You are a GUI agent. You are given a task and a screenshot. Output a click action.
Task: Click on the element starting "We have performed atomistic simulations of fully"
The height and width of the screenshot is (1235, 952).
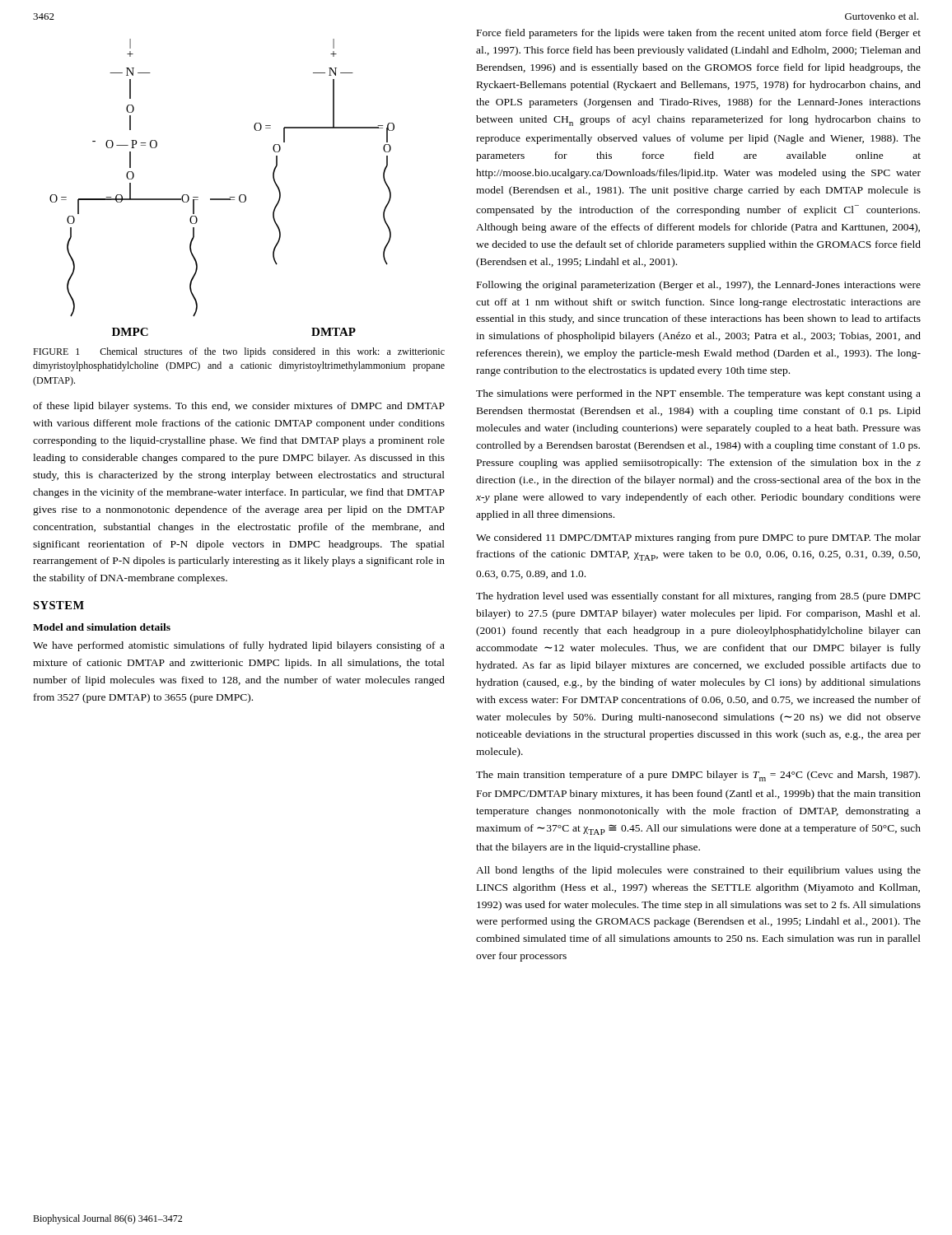click(x=239, y=672)
